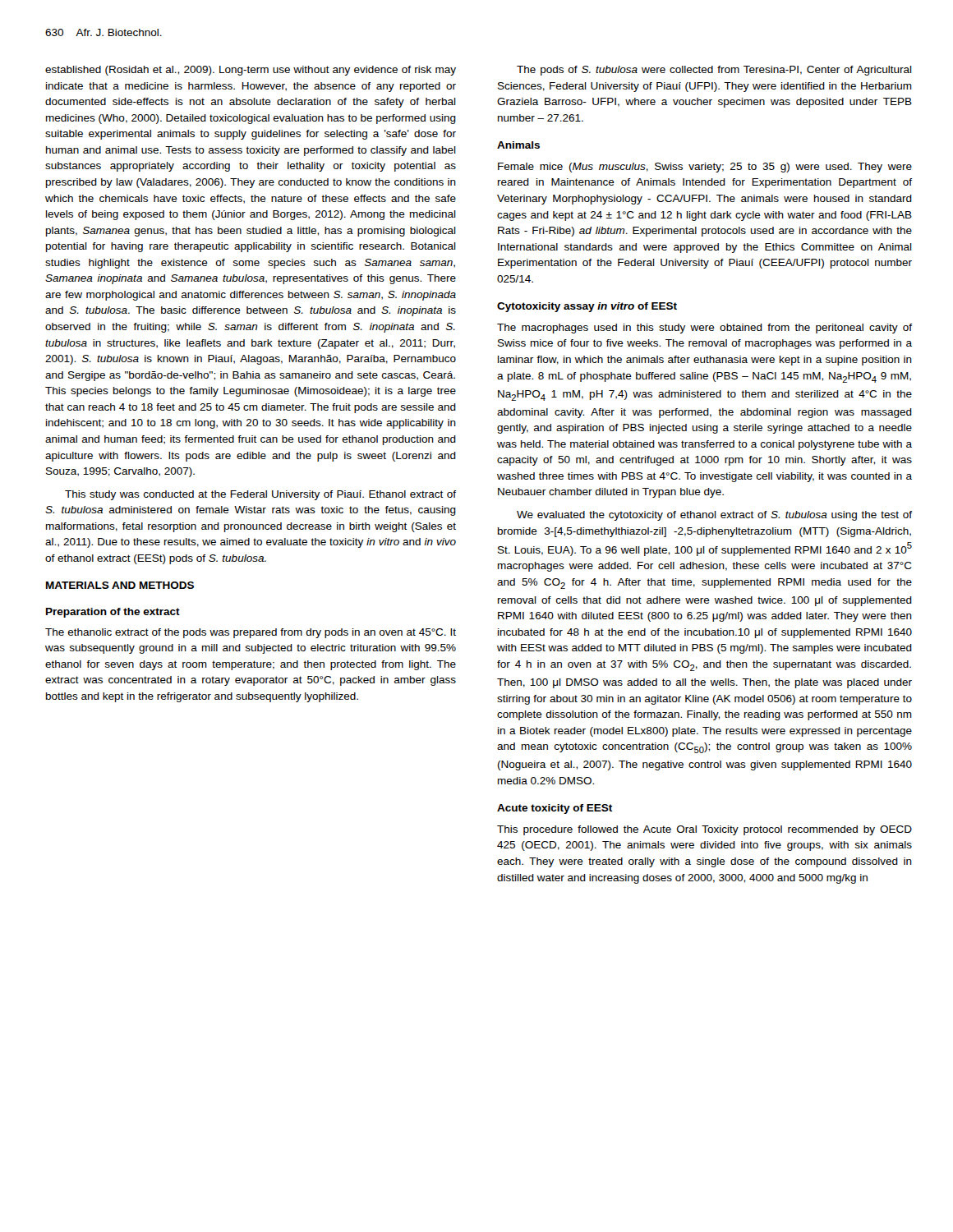Find the block starting "Female mice (Mus musculus, Swiss variety;"
Viewport: 953px width, 1232px height.
point(705,223)
